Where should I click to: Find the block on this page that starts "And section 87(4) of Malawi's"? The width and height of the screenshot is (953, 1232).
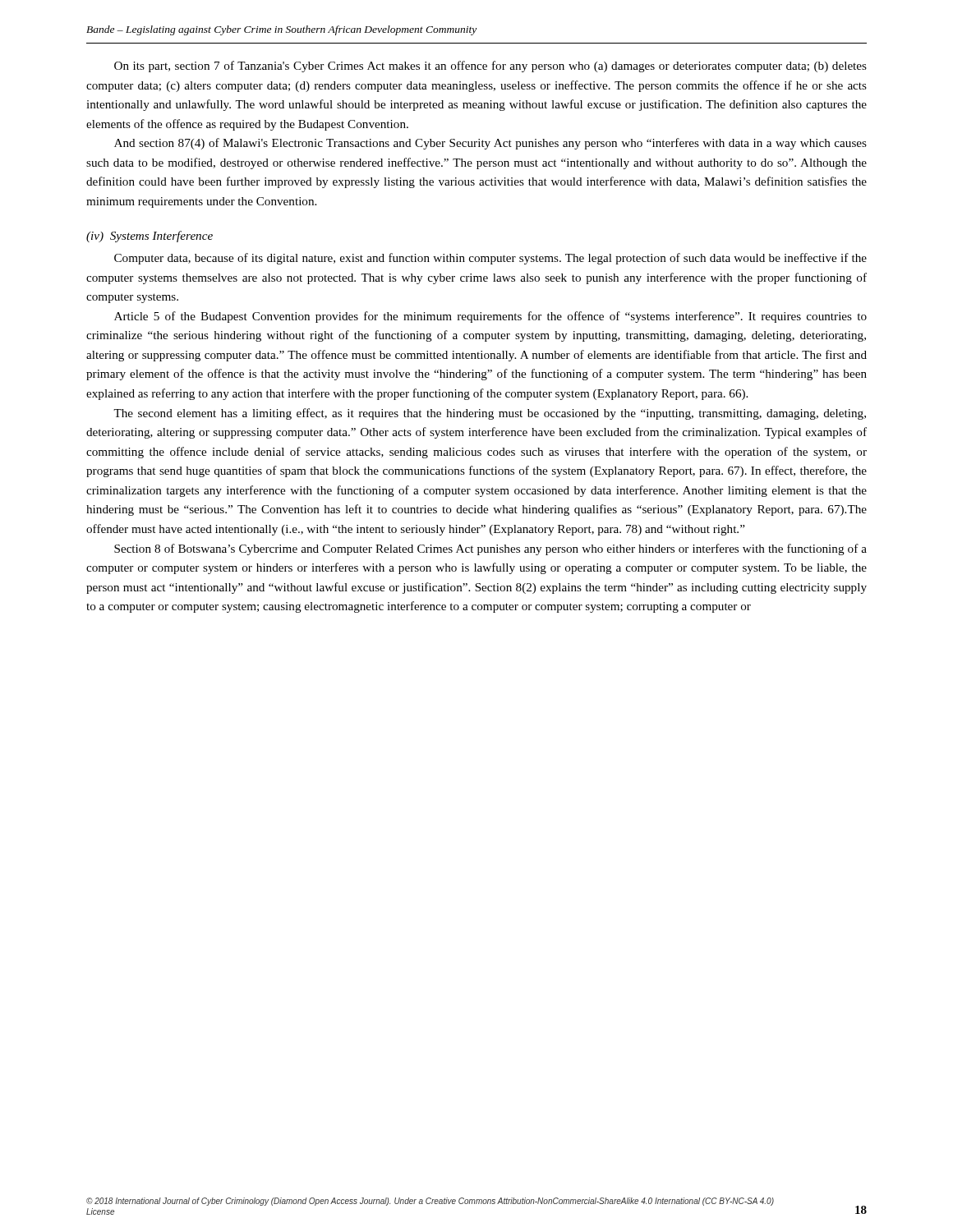point(476,172)
